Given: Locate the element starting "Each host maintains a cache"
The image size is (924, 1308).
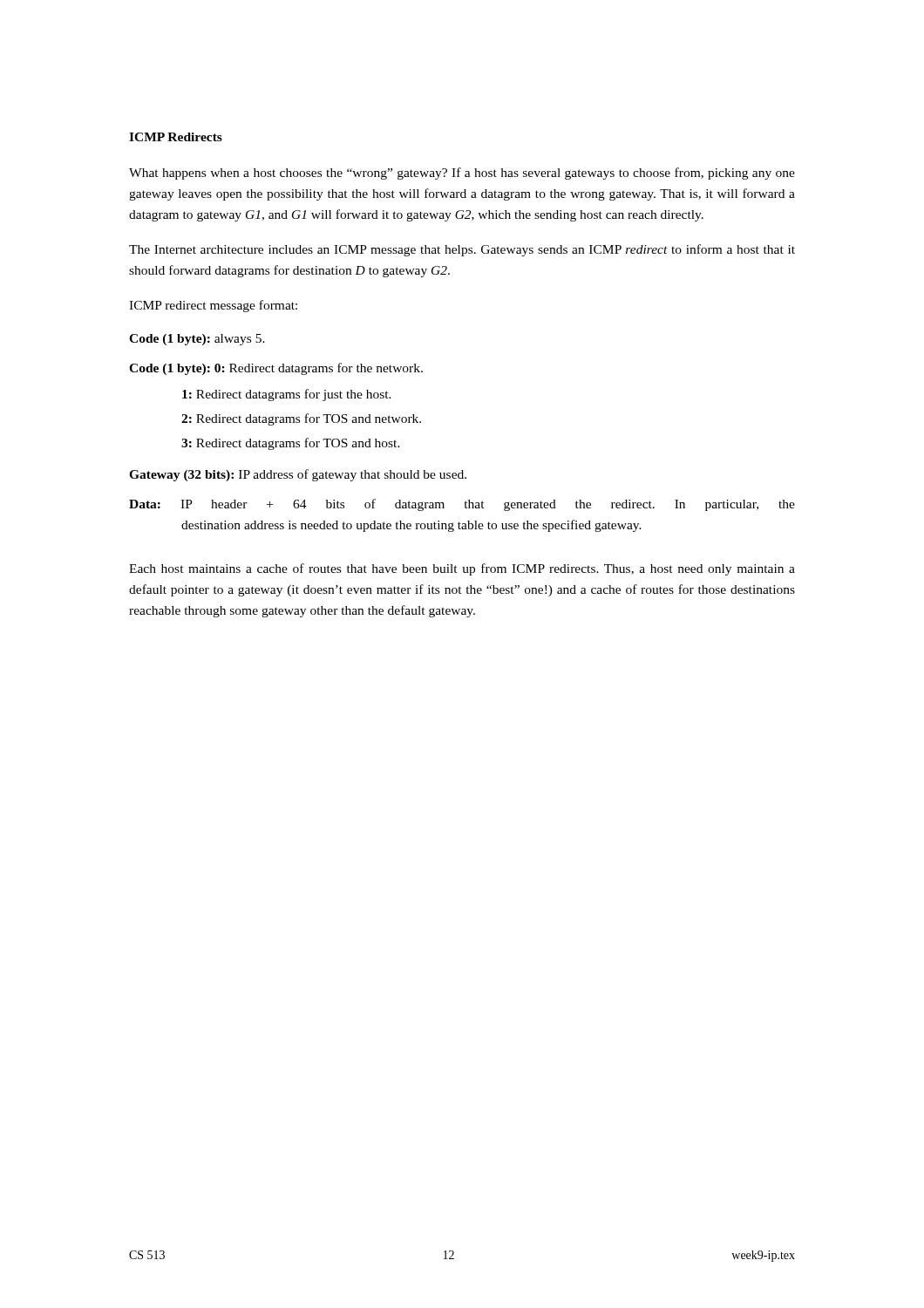Looking at the screenshot, I should 462,589.
